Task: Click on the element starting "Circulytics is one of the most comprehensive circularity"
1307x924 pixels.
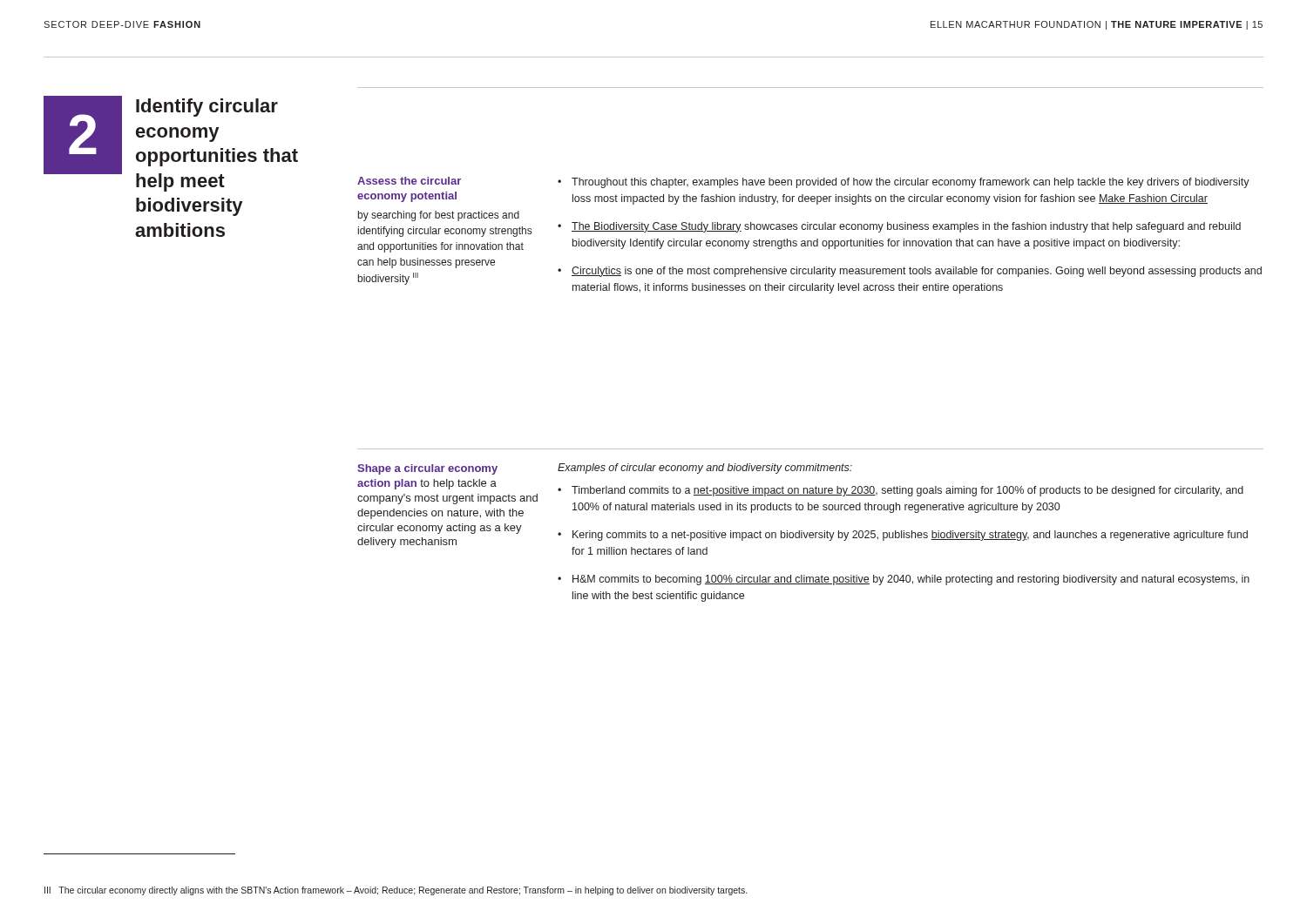Action: coord(917,279)
